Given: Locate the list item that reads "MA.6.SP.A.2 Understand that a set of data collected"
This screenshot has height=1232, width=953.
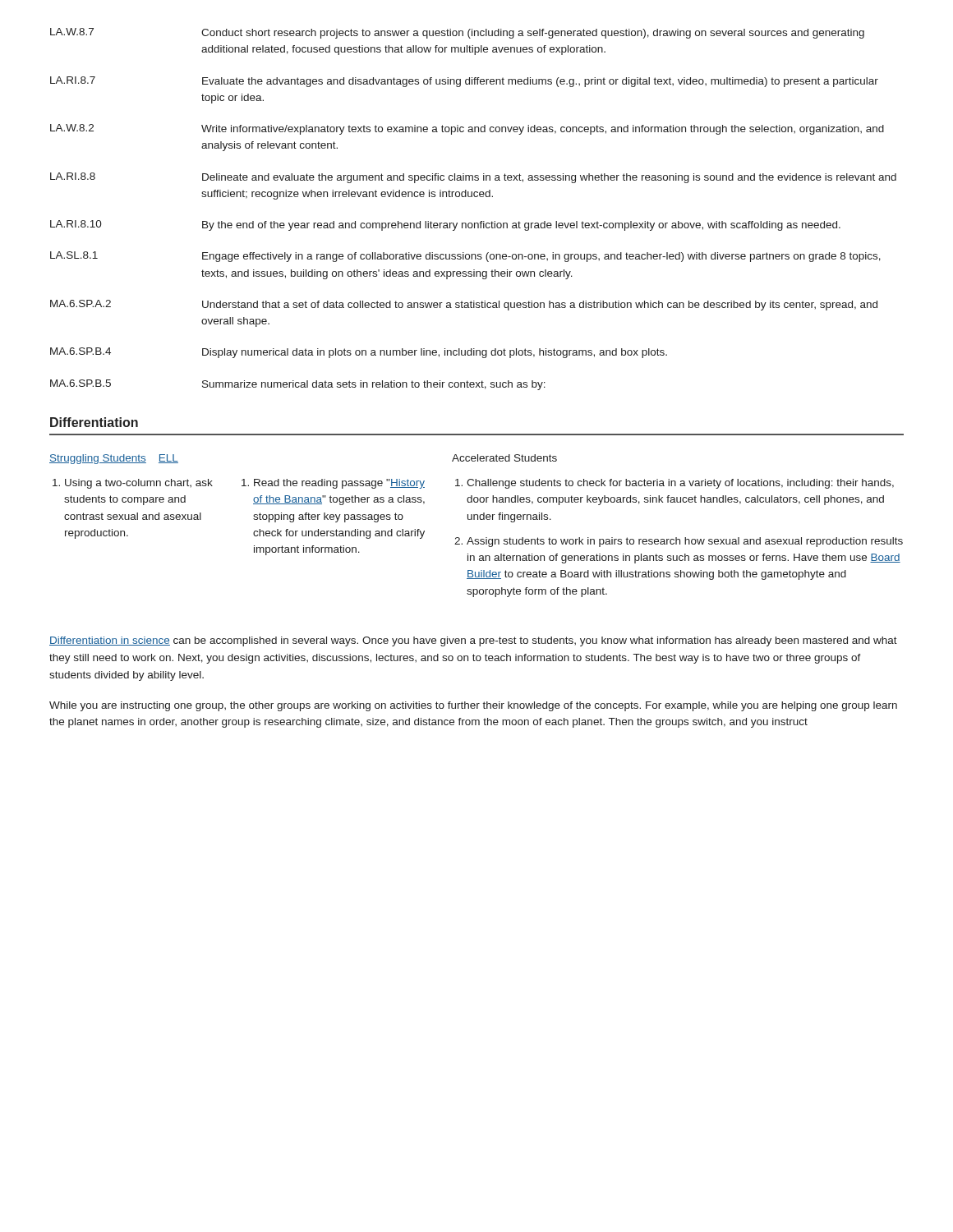Looking at the screenshot, I should (476, 313).
